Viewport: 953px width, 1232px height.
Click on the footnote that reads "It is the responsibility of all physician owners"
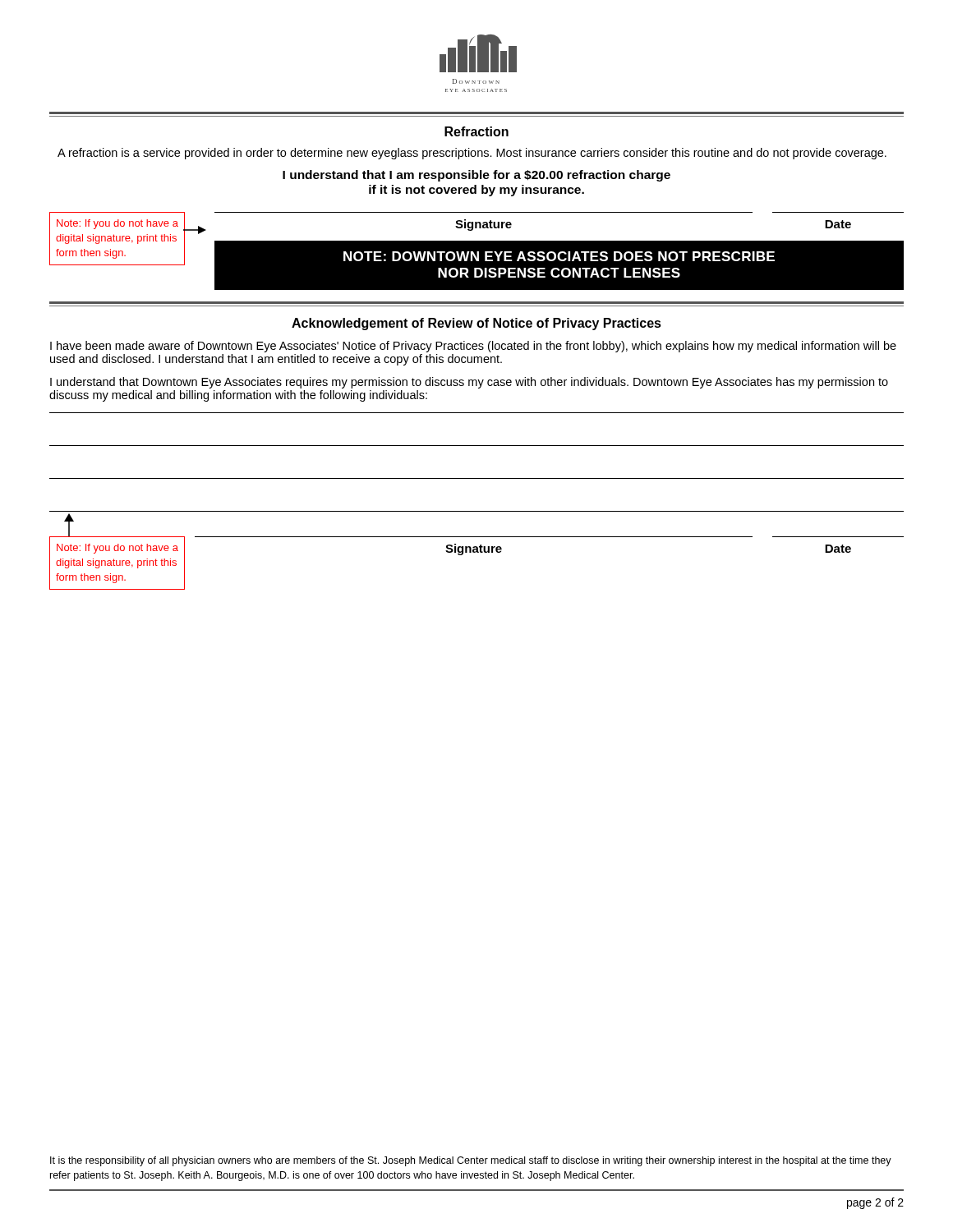pos(470,1168)
